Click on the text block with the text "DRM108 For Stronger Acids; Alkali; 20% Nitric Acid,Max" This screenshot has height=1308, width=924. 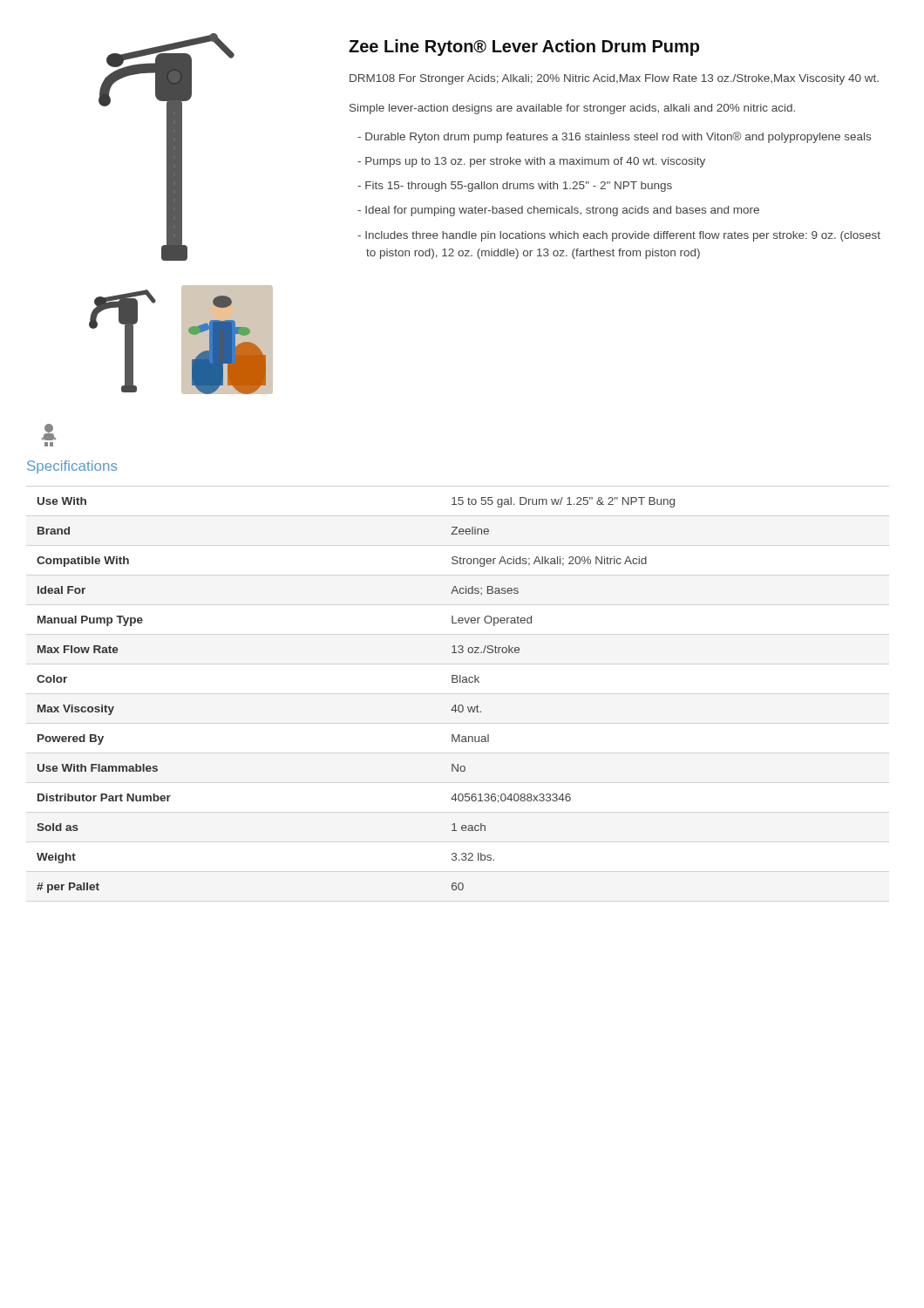614,78
